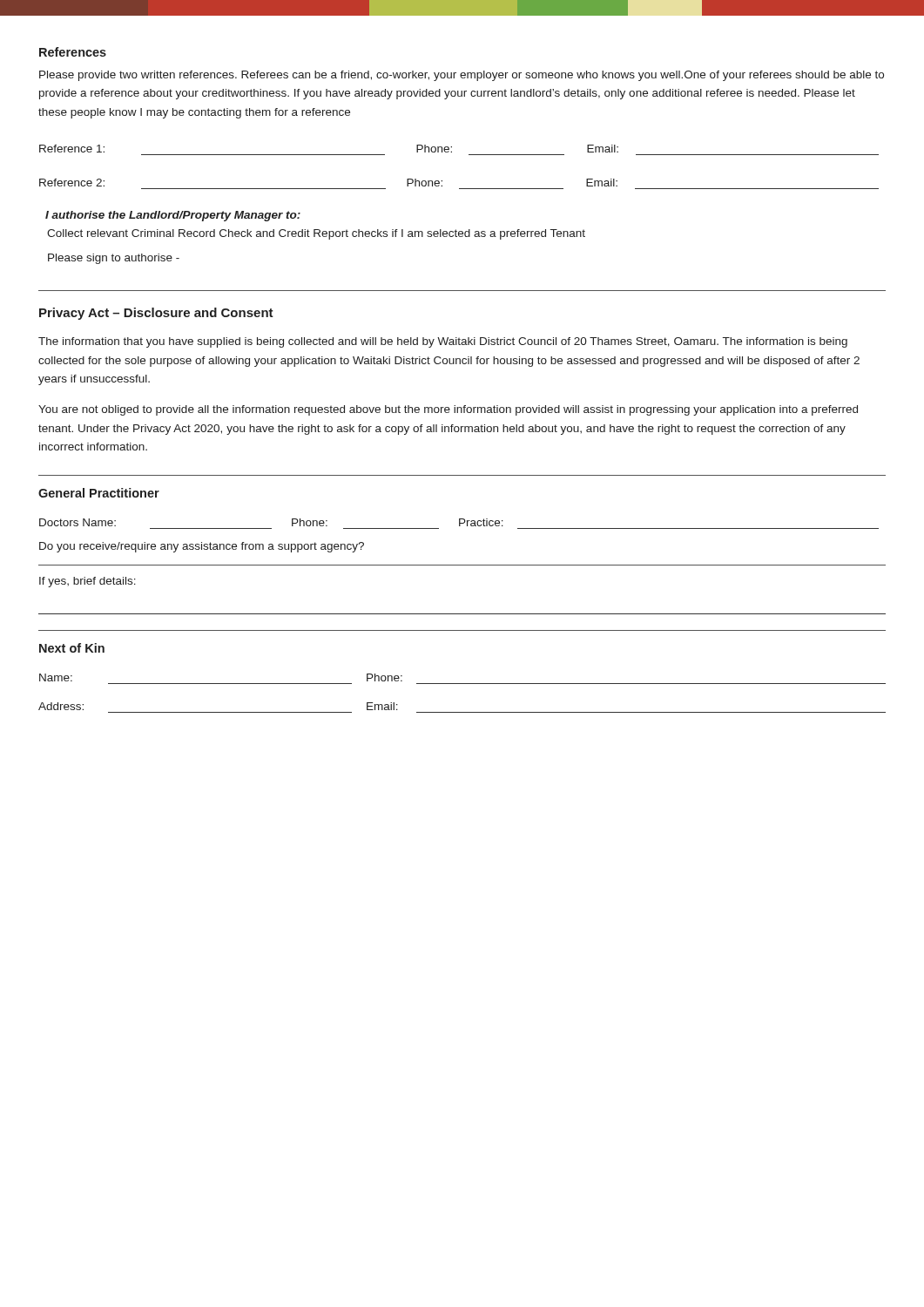Locate the element starting "Next of Kin"
Screen dimensions: 1307x924
pos(72,648)
